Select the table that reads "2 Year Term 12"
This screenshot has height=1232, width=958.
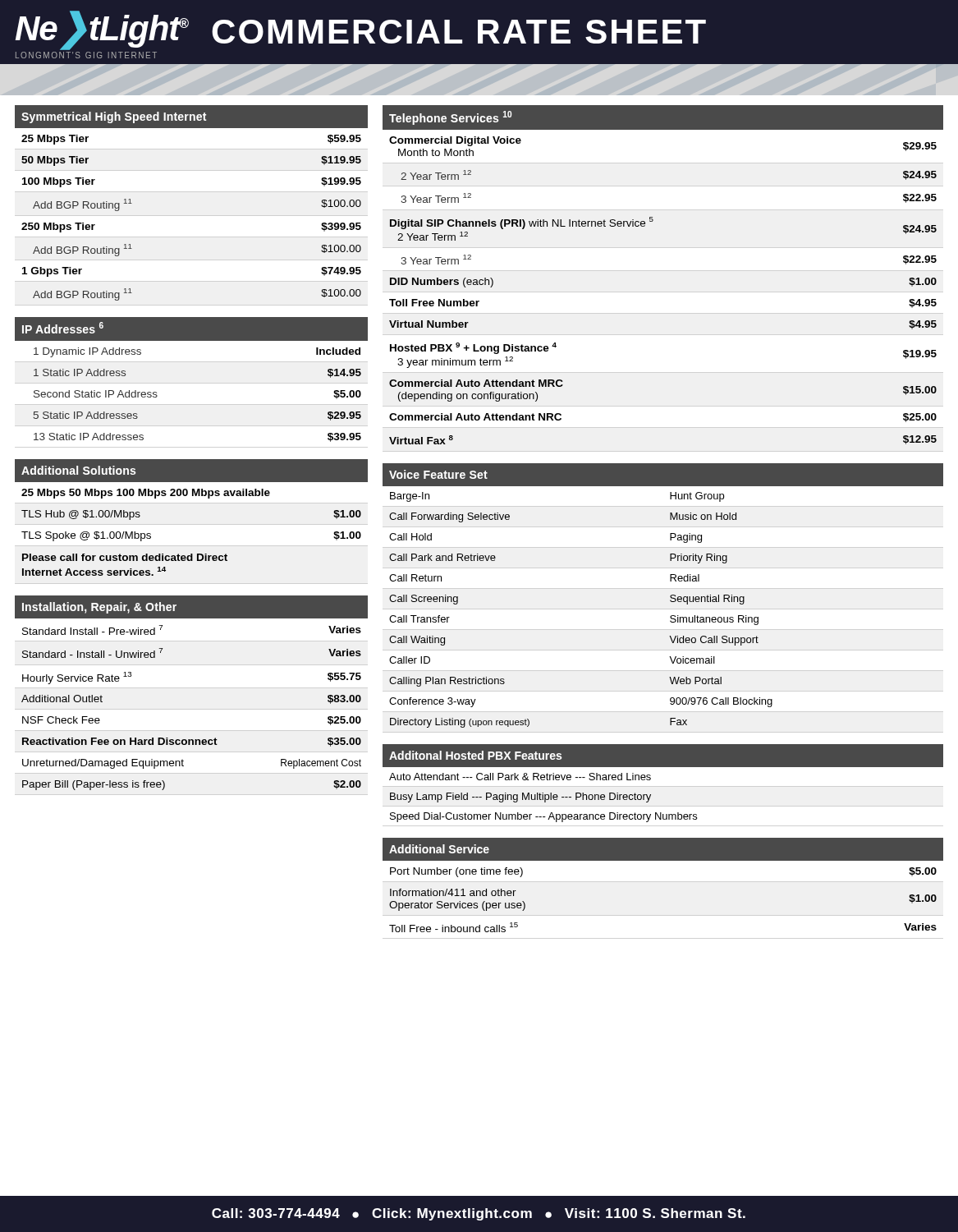[x=663, y=278]
